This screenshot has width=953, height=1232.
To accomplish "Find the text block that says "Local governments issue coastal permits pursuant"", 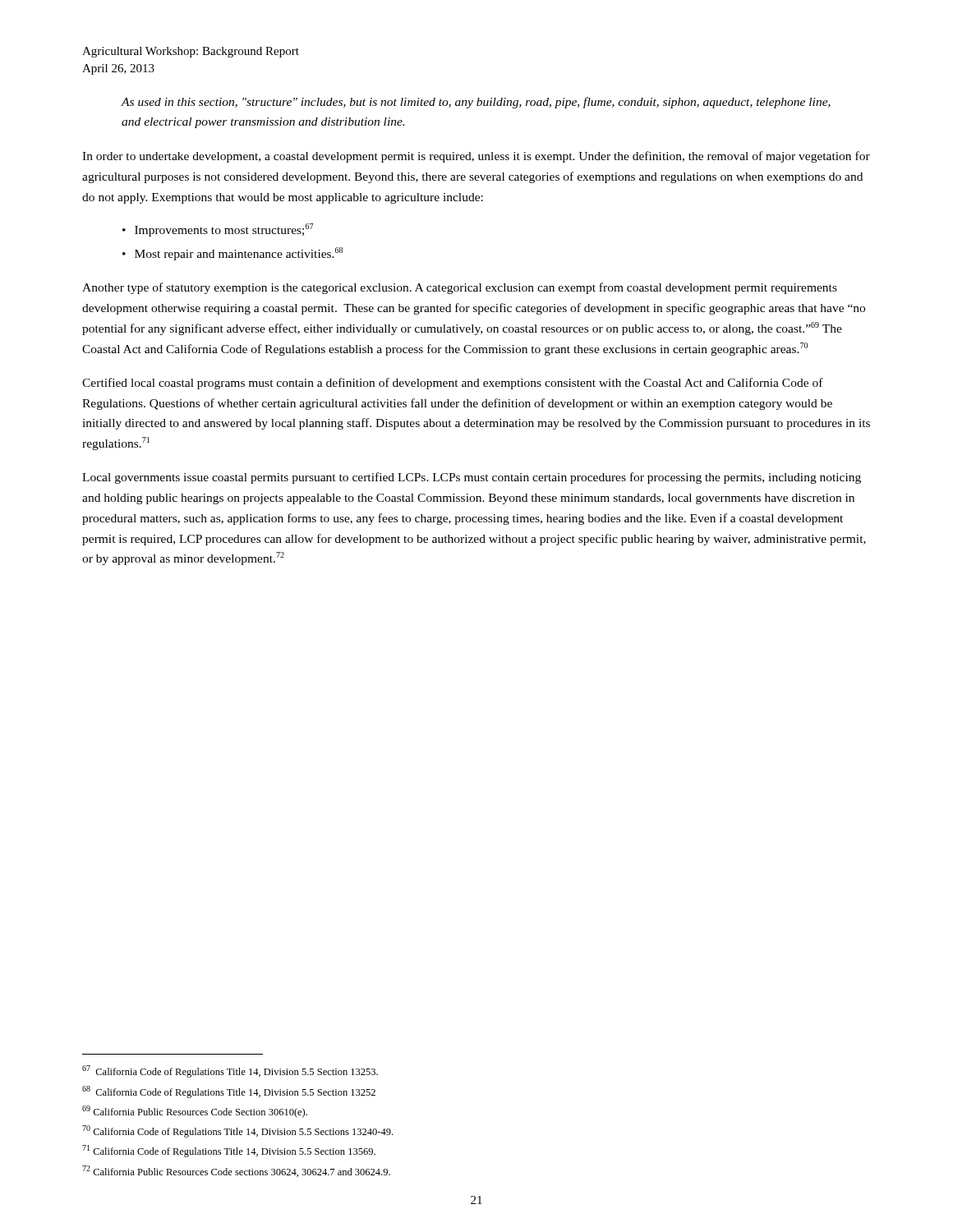I will click(474, 518).
